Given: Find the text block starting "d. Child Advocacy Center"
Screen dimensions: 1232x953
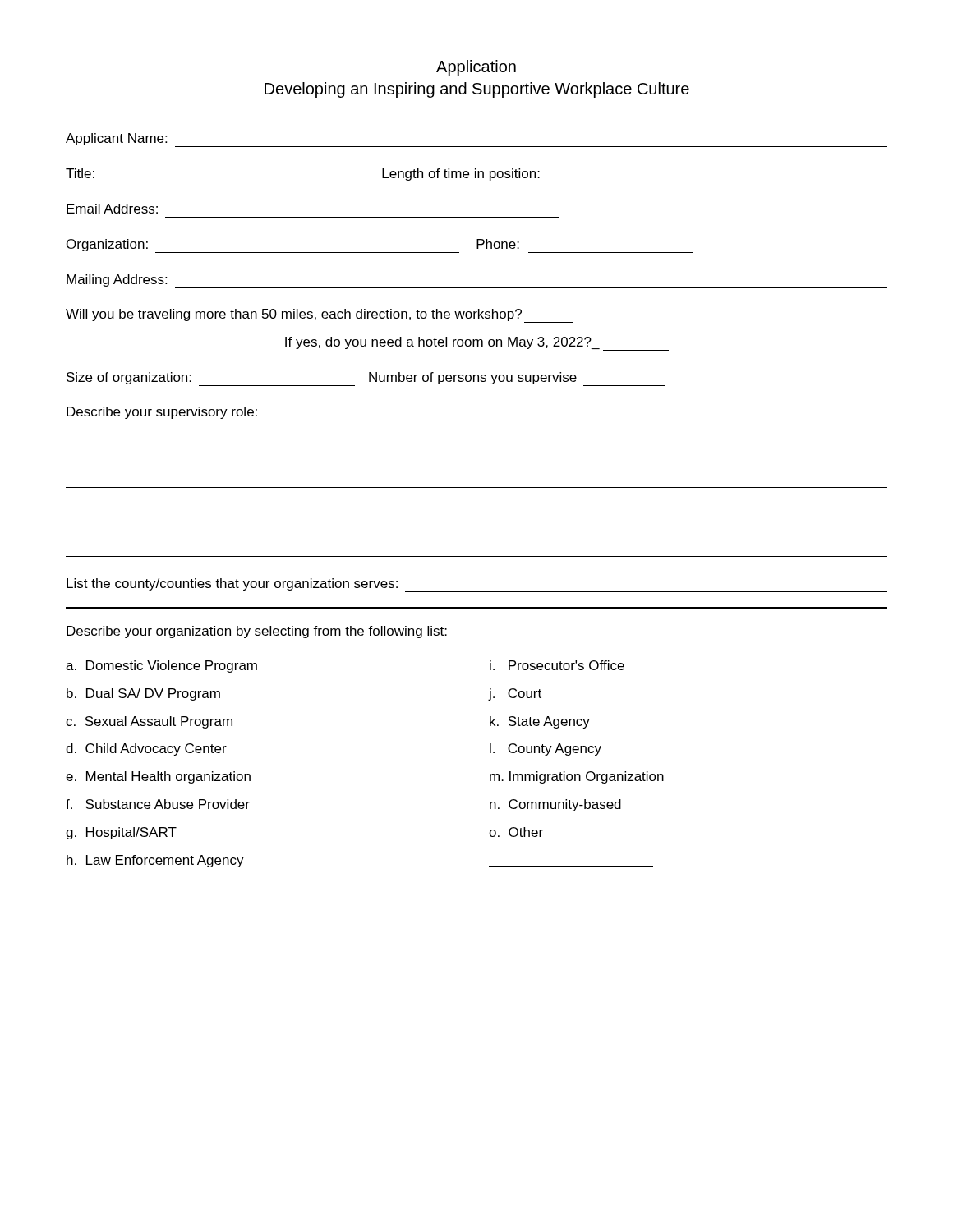Looking at the screenshot, I should pos(146,749).
